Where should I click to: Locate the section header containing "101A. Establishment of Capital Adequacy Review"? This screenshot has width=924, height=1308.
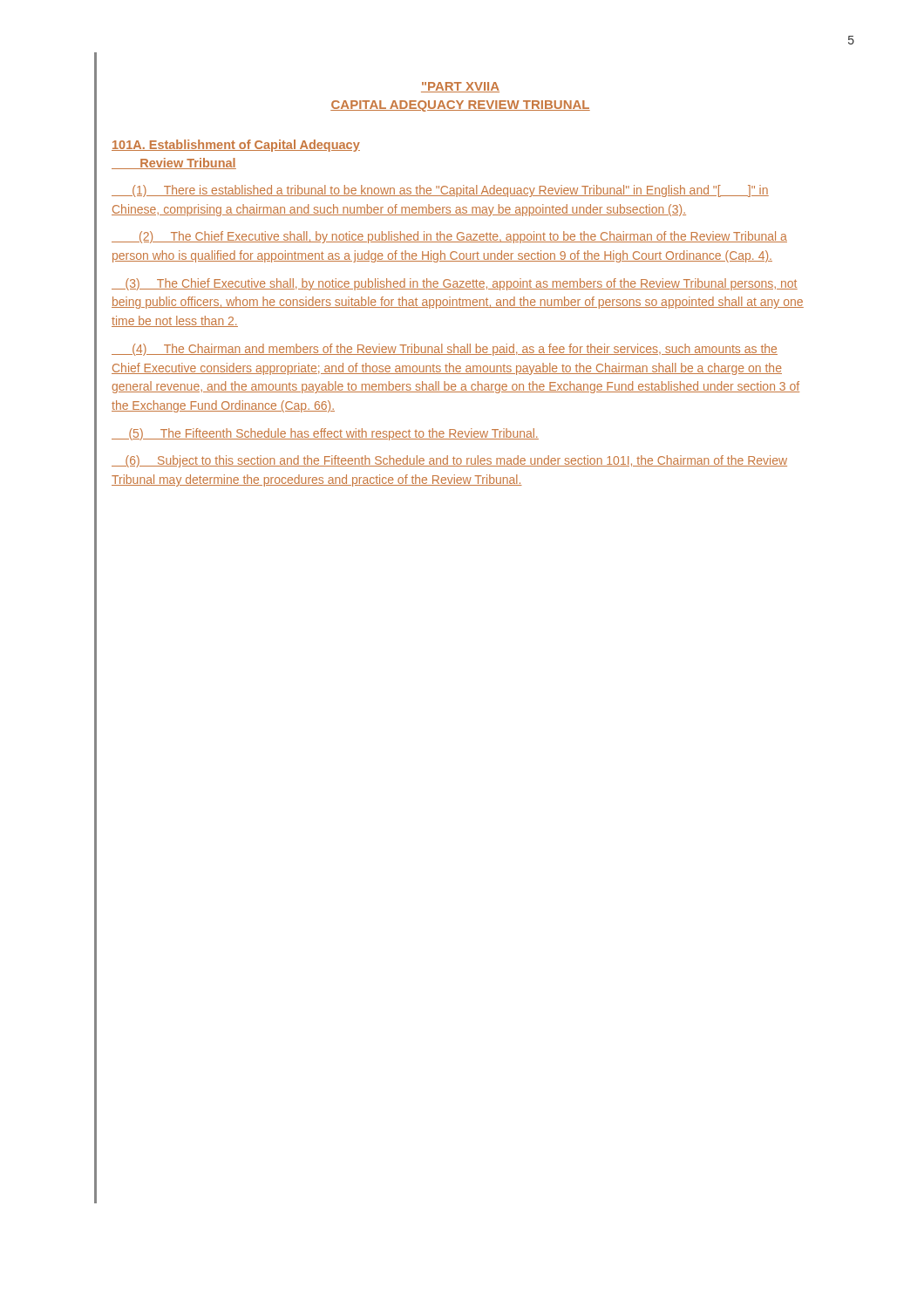pyautogui.click(x=236, y=154)
